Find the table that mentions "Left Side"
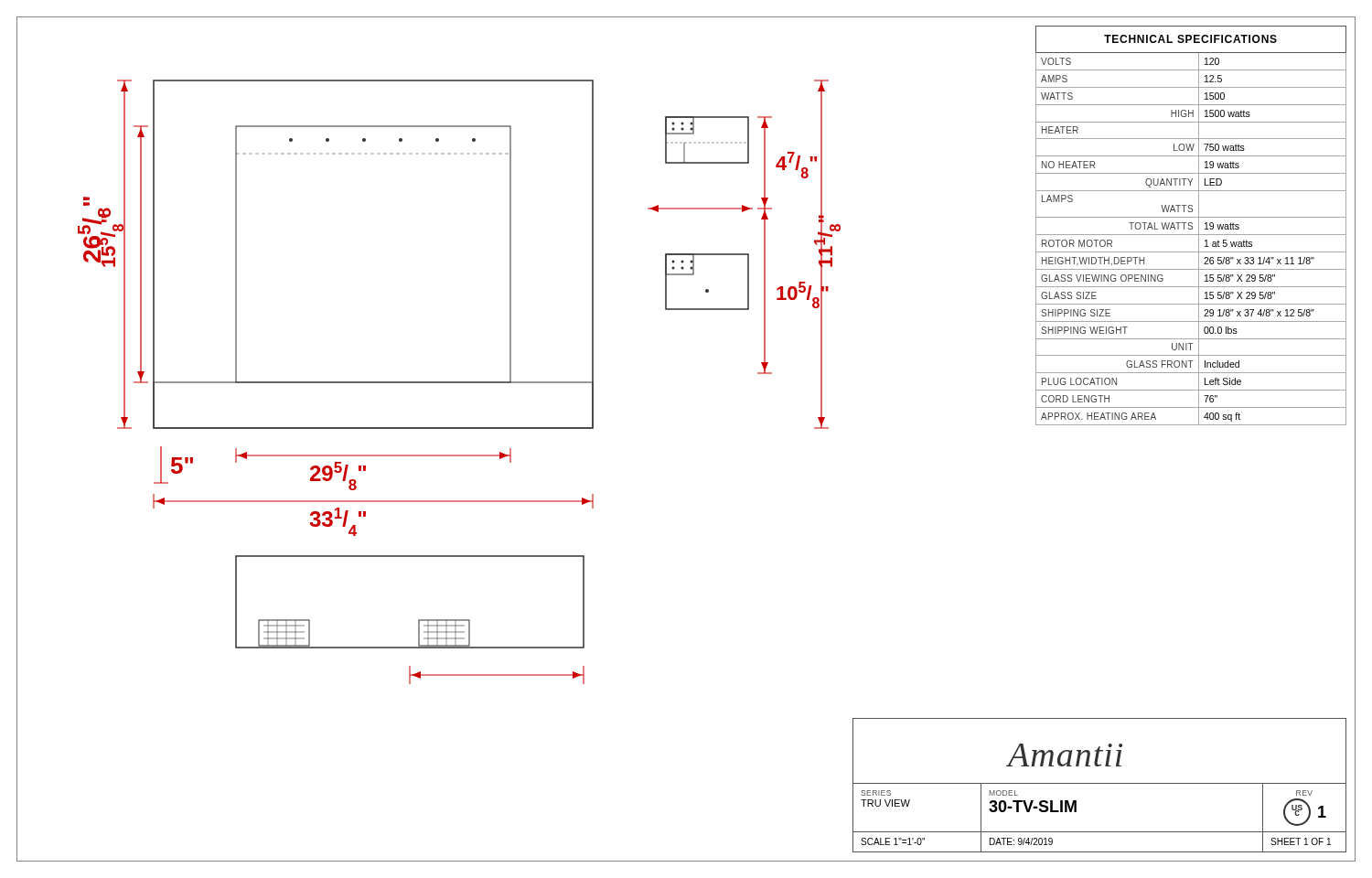The image size is (1372, 878). [1191, 225]
